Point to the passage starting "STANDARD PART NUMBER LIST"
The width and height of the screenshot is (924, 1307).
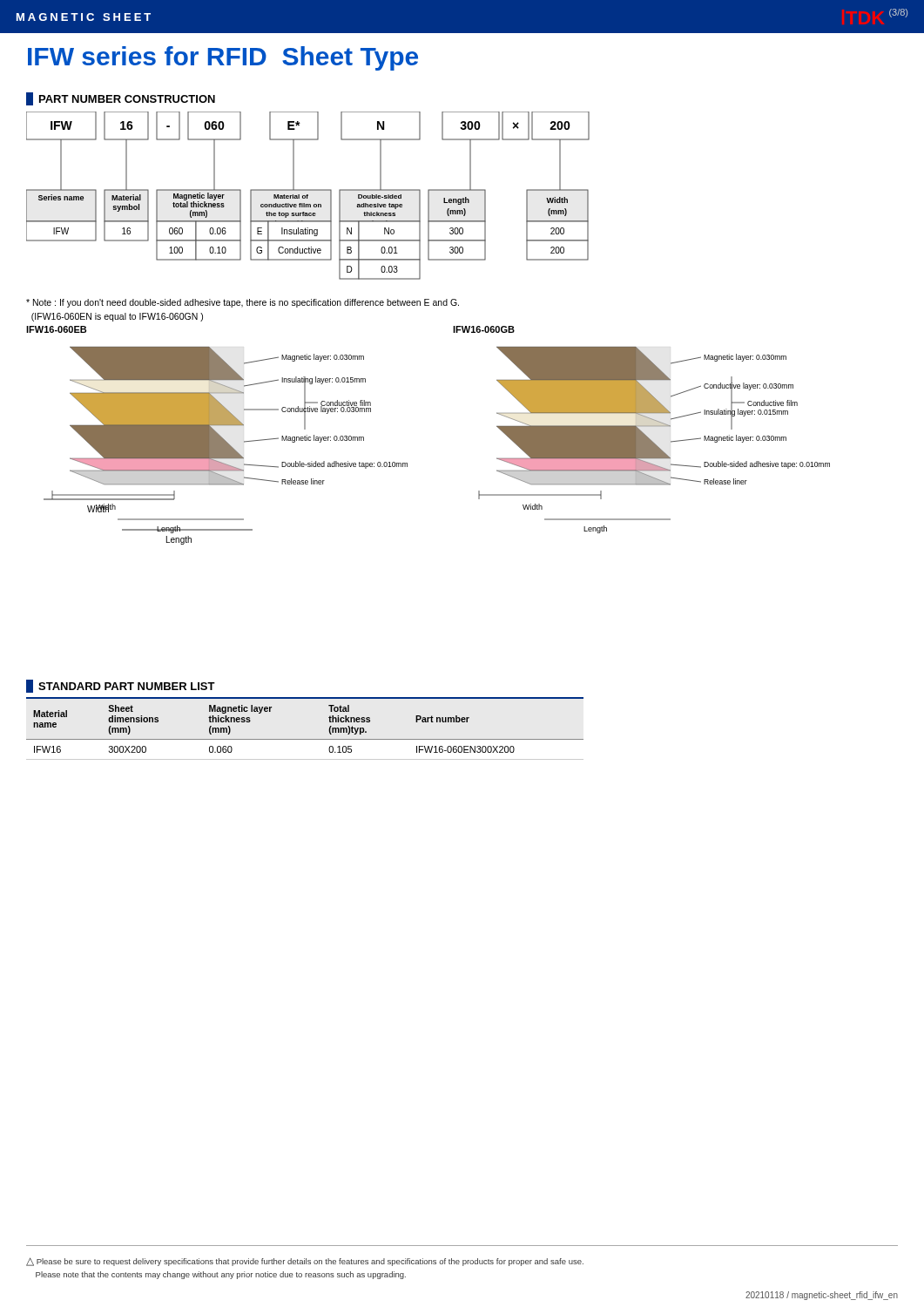120,686
